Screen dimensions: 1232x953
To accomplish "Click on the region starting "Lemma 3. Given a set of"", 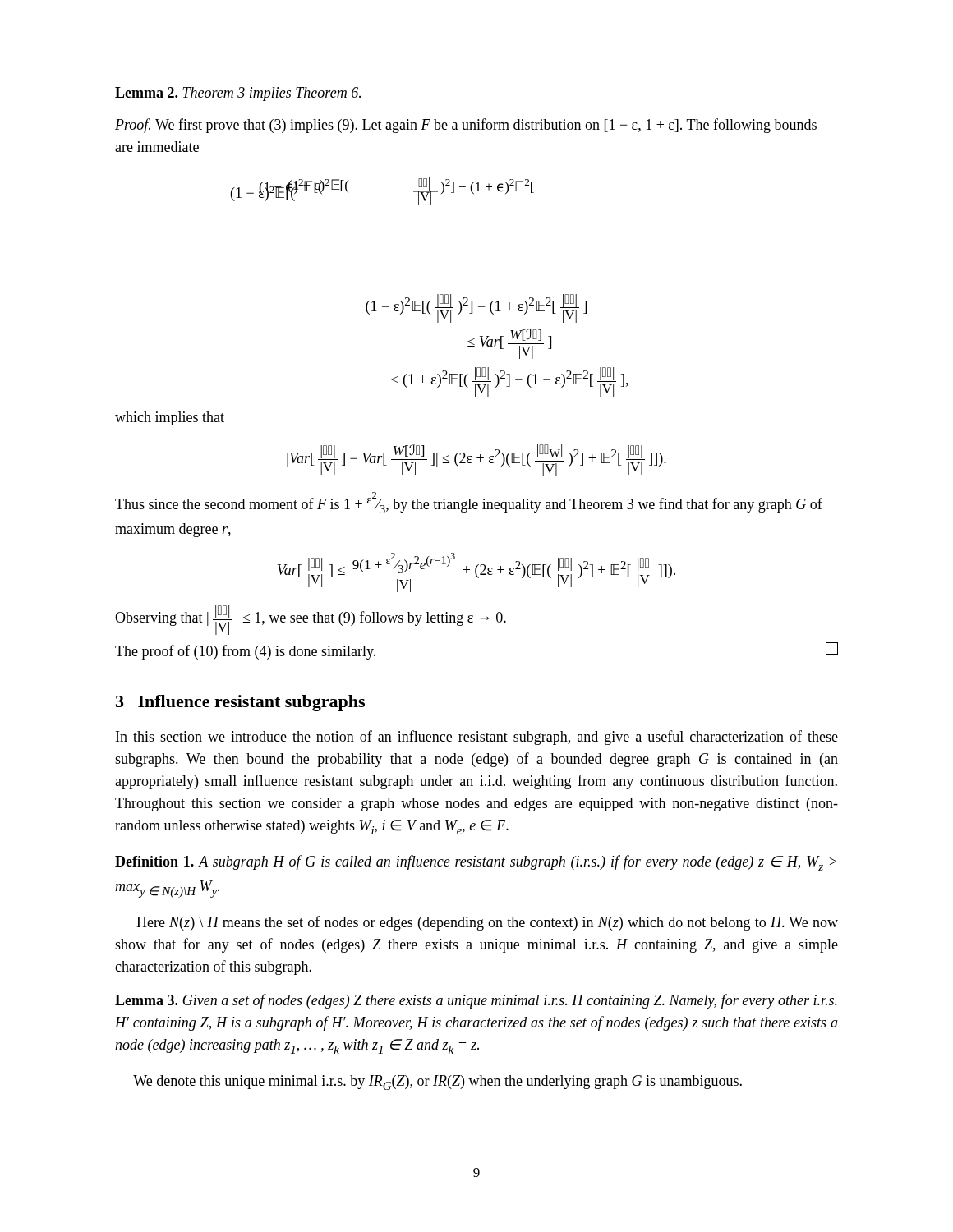I will [x=476, y=1024].
